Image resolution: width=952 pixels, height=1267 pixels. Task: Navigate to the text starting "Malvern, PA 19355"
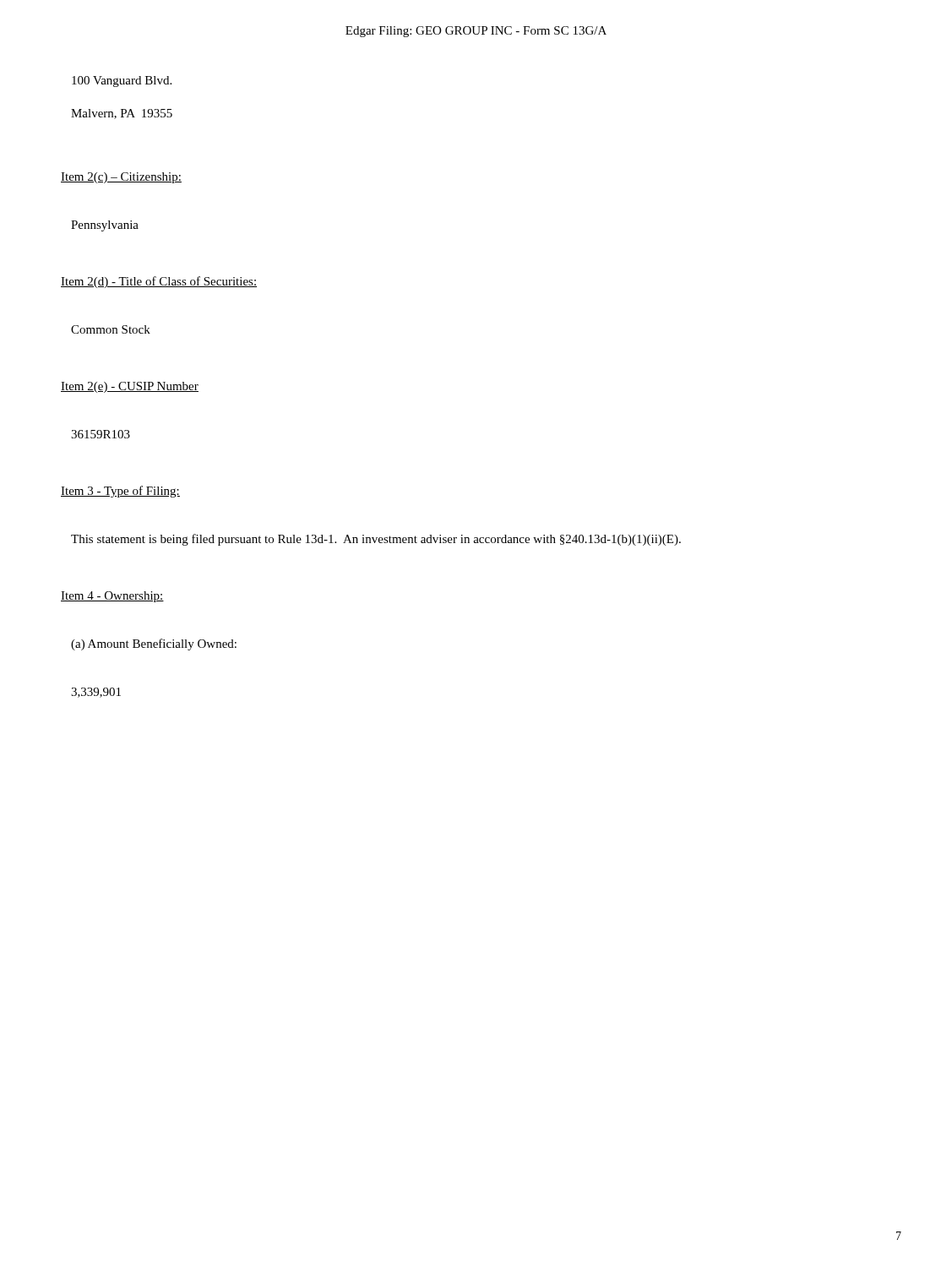[122, 113]
